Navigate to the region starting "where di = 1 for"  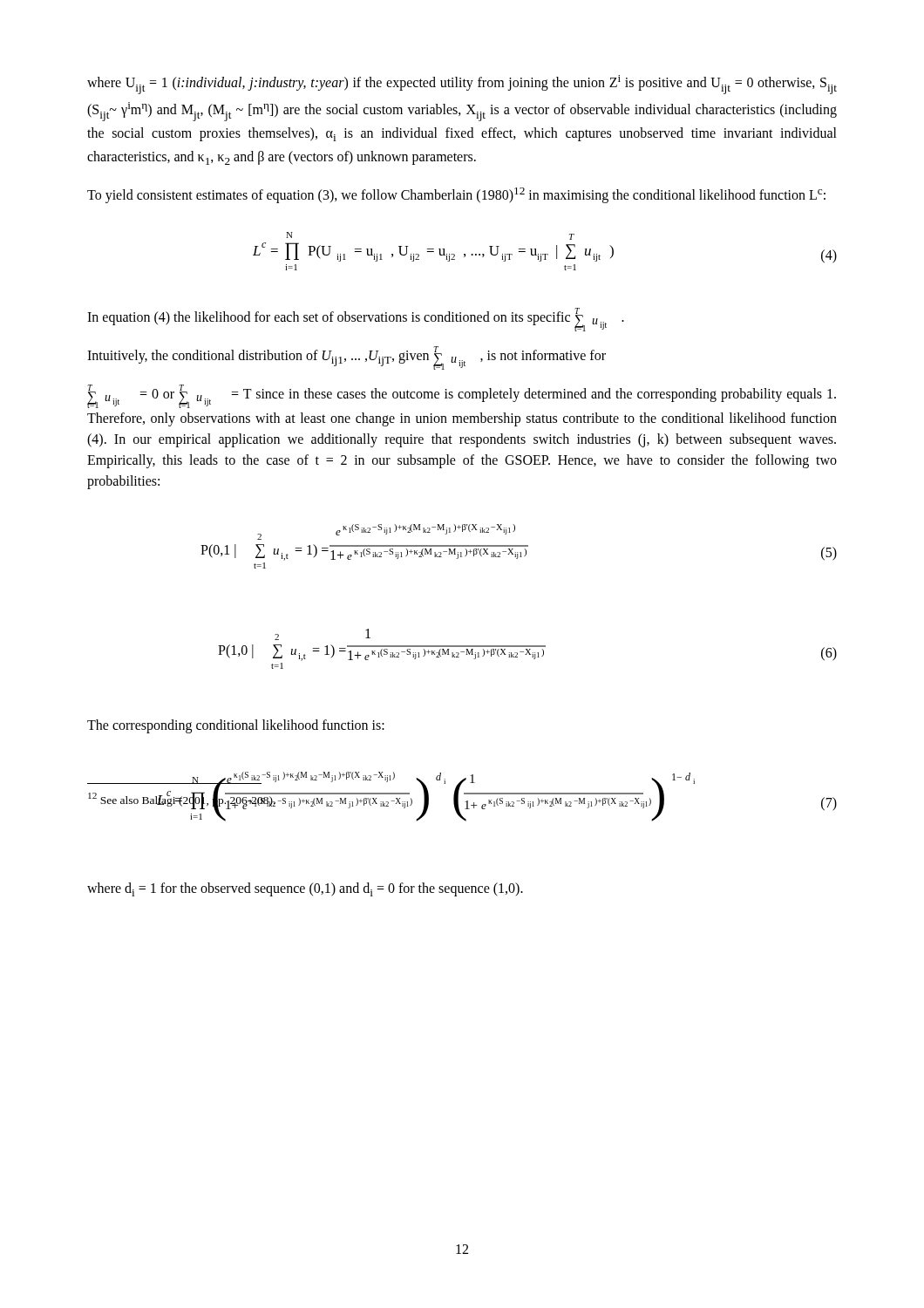(x=462, y=890)
